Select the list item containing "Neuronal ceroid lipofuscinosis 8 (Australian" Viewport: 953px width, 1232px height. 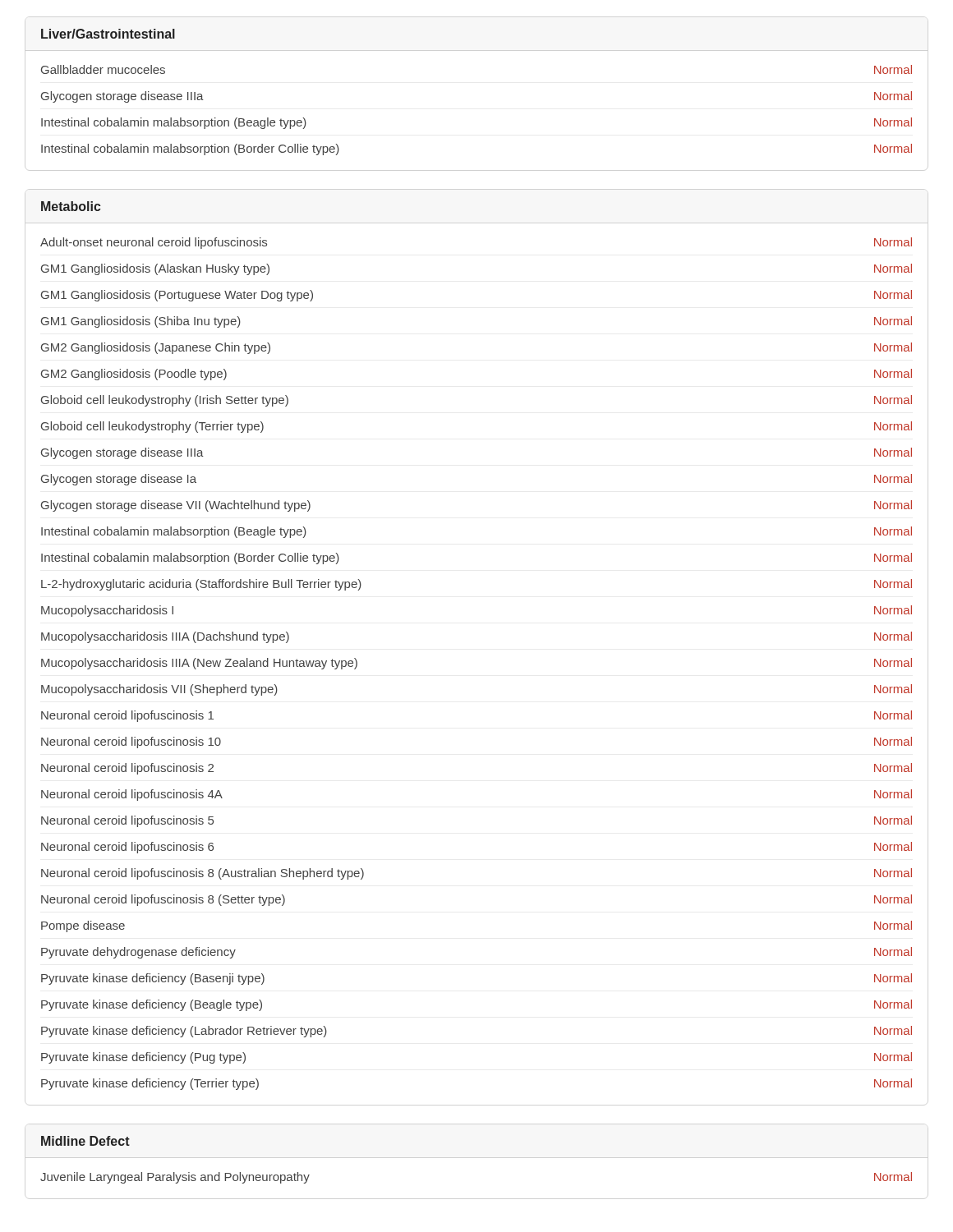(x=201, y=873)
